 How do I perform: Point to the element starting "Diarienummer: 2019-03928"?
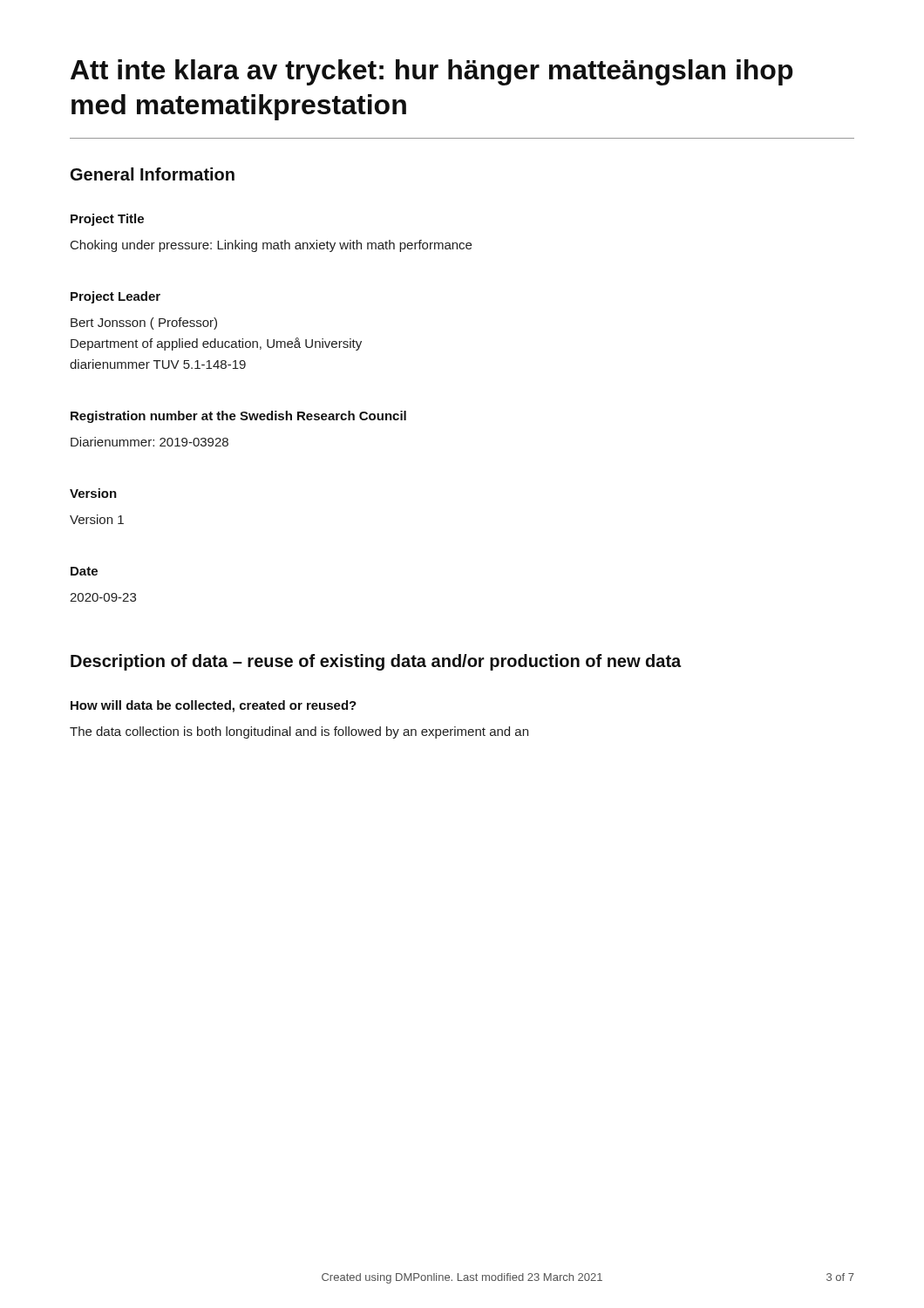click(x=149, y=442)
